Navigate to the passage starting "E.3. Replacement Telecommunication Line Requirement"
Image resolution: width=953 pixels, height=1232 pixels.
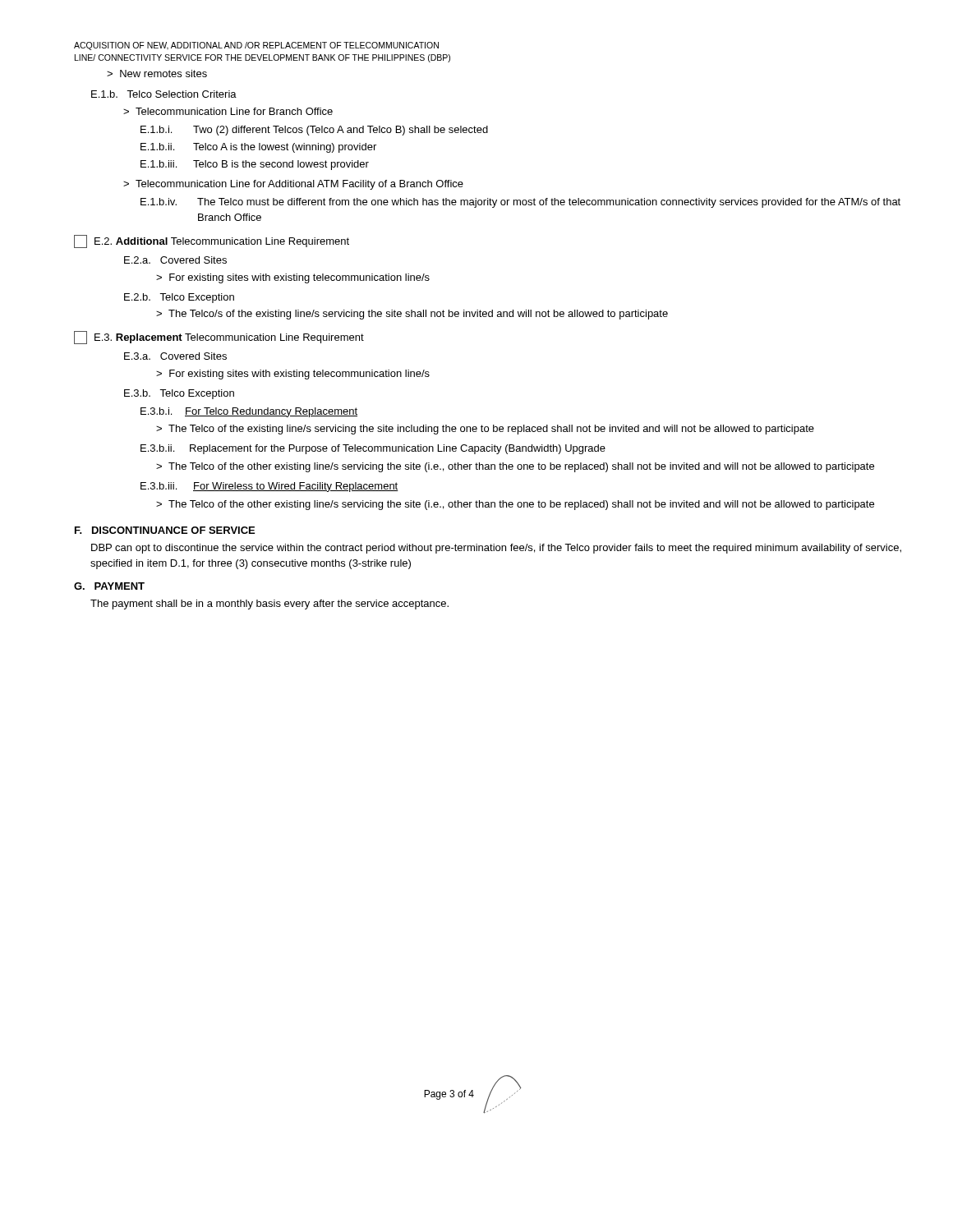point(229,337)
